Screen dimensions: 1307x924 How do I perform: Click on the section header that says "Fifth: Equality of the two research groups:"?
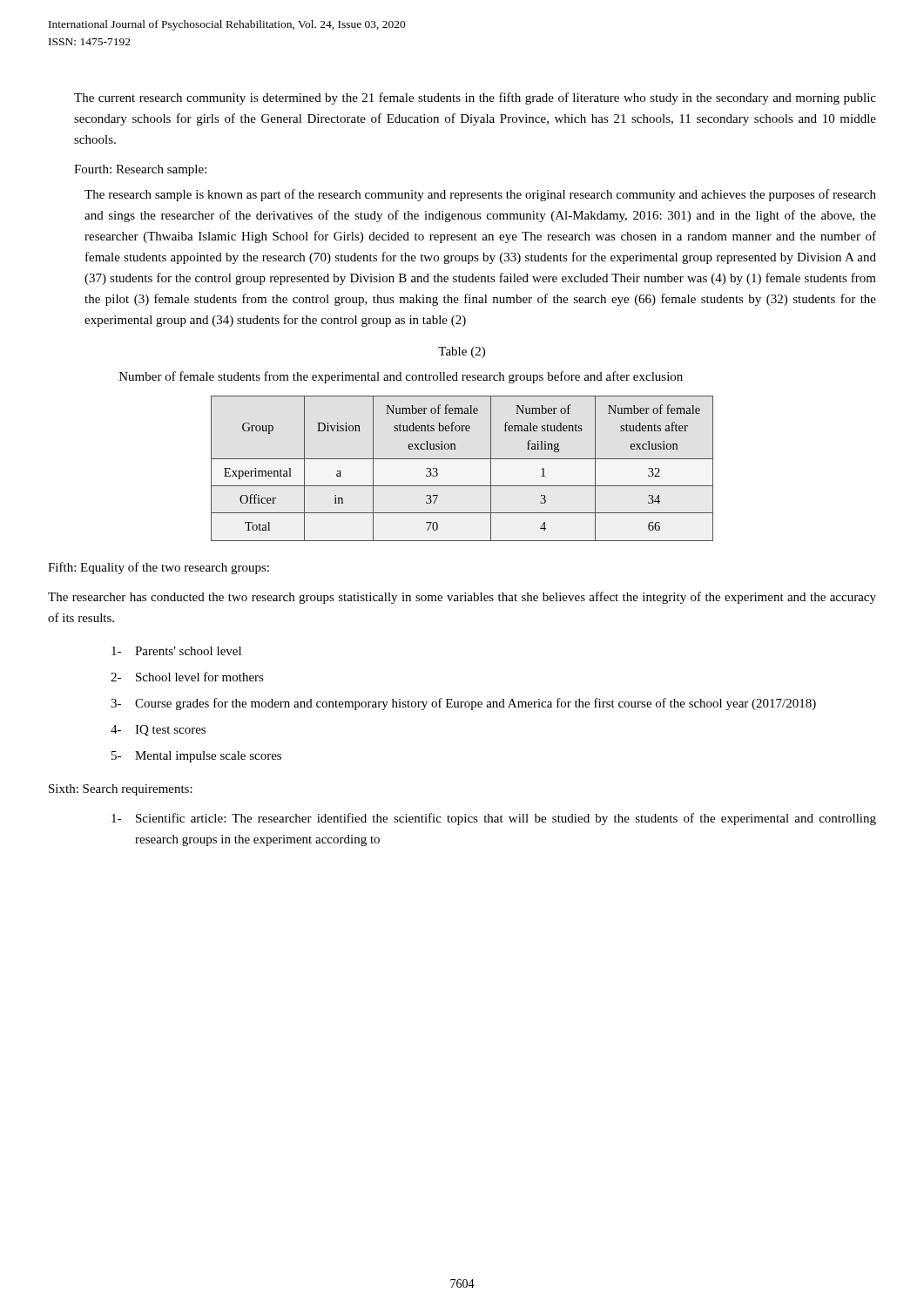click(x=159, y=567)
